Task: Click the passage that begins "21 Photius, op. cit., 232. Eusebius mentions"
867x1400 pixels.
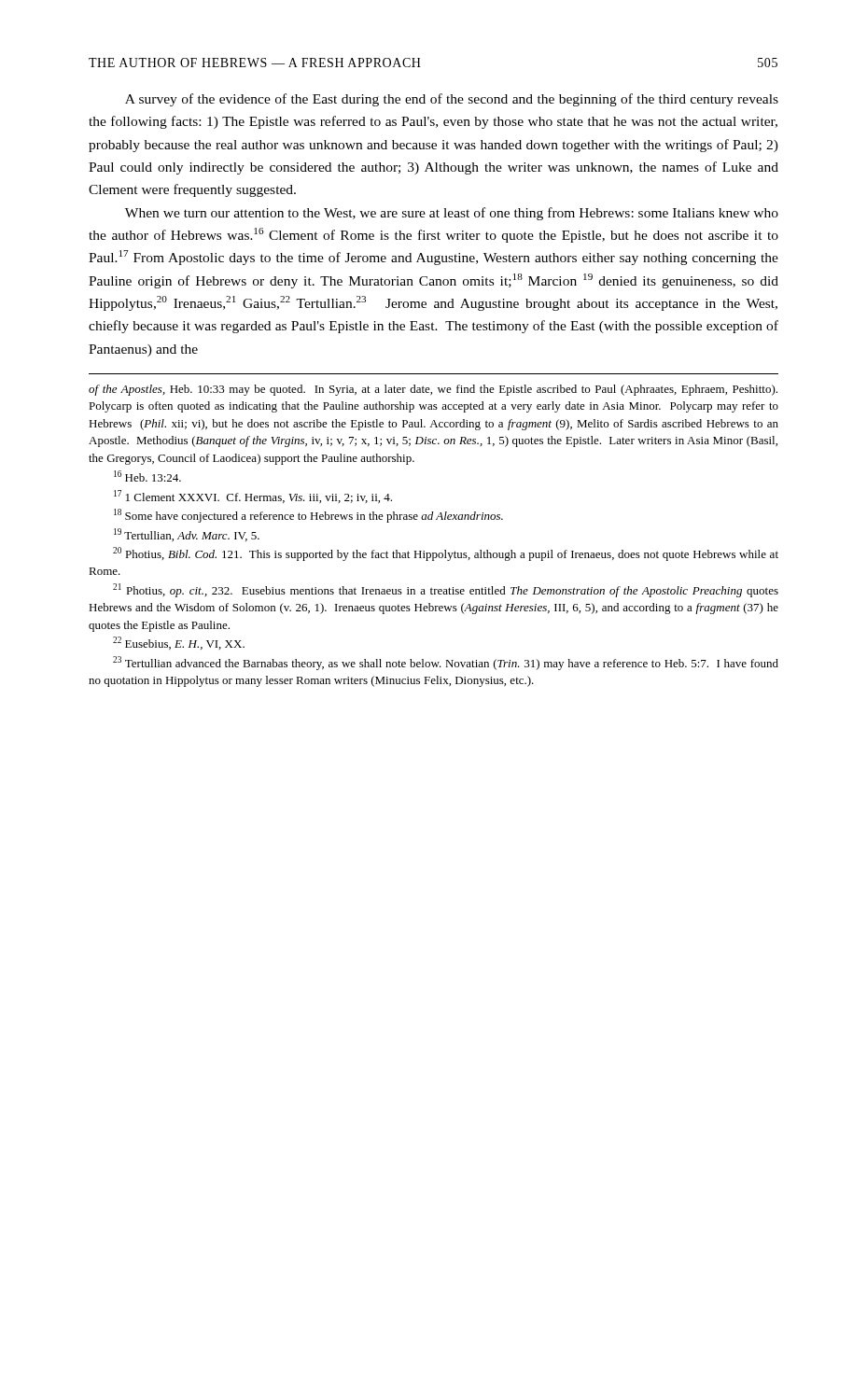Action: 434,608
